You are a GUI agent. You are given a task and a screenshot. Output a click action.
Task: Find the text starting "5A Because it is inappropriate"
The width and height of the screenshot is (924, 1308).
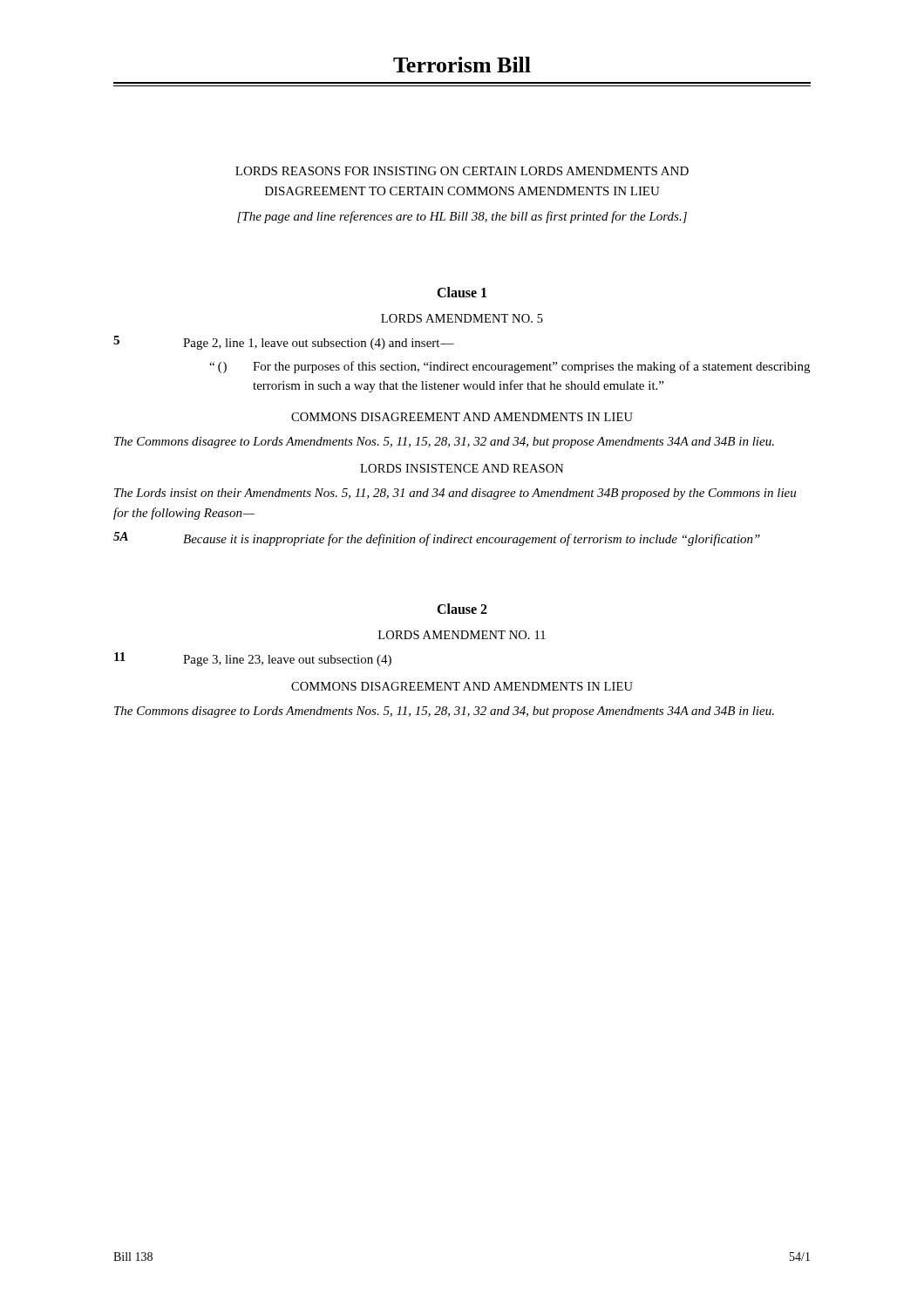[x=462, y=539]
